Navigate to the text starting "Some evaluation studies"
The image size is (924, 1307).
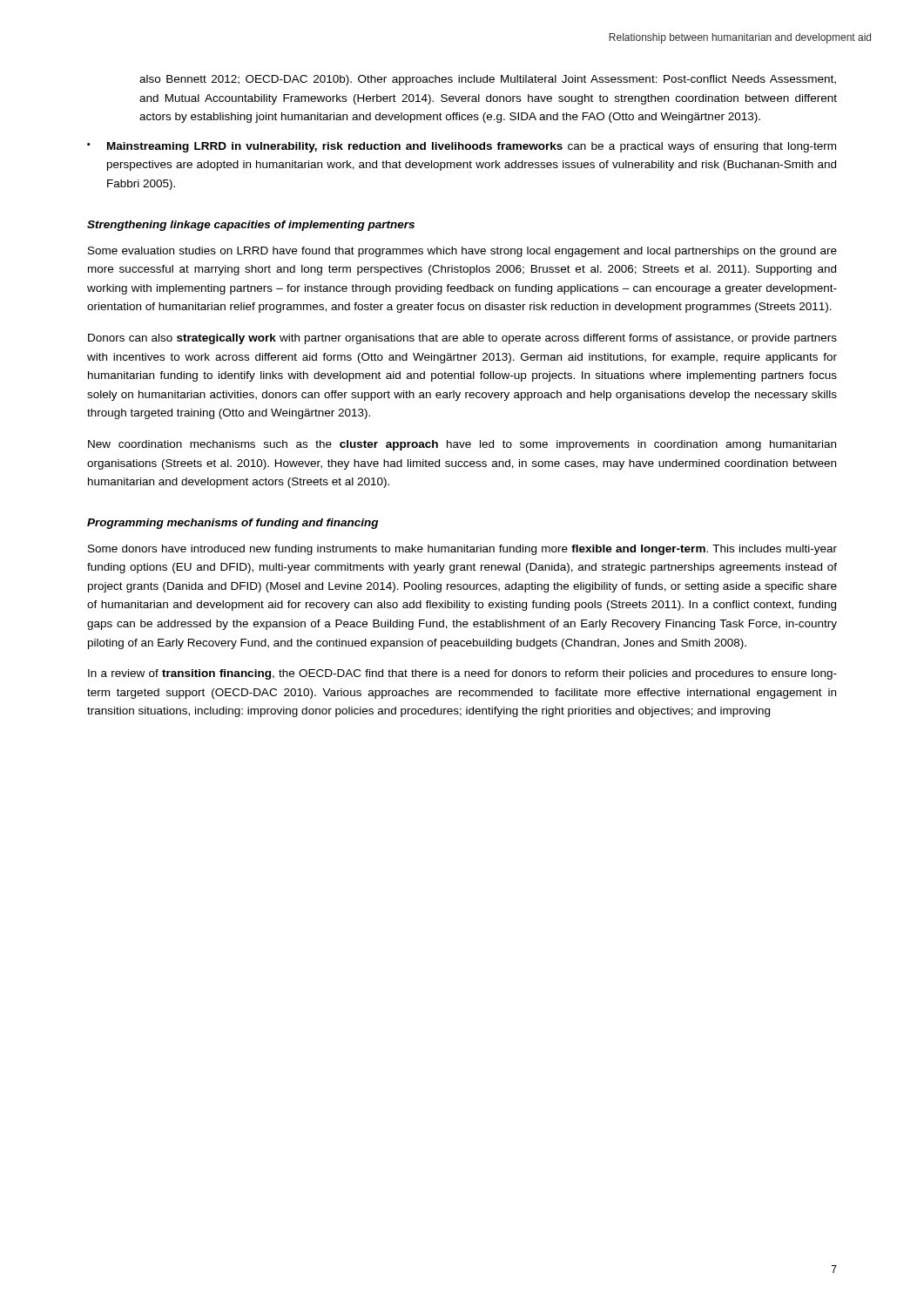pyautogui.click(x=462, y=278)
